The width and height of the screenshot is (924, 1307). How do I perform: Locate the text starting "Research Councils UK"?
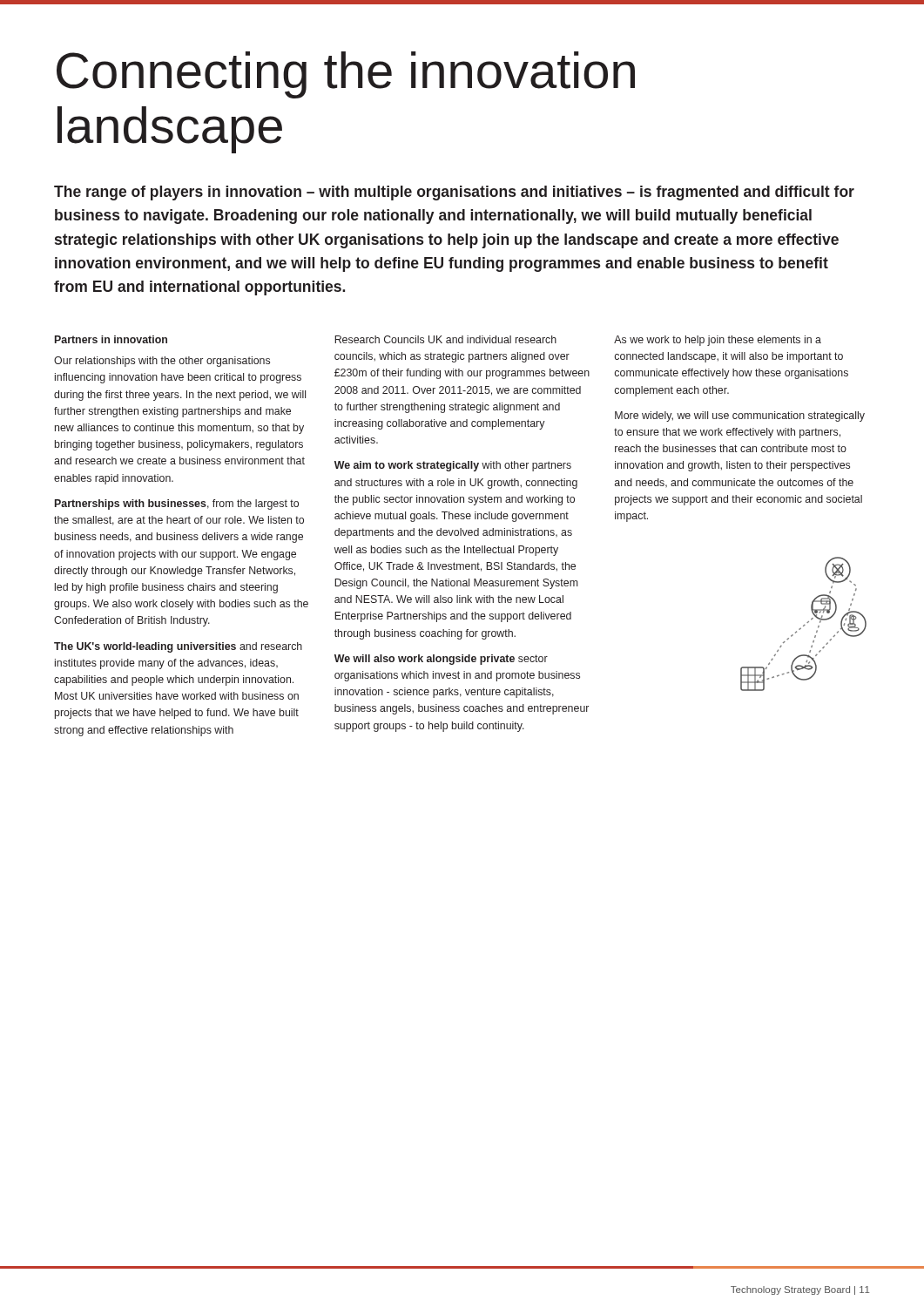(462, 533)
